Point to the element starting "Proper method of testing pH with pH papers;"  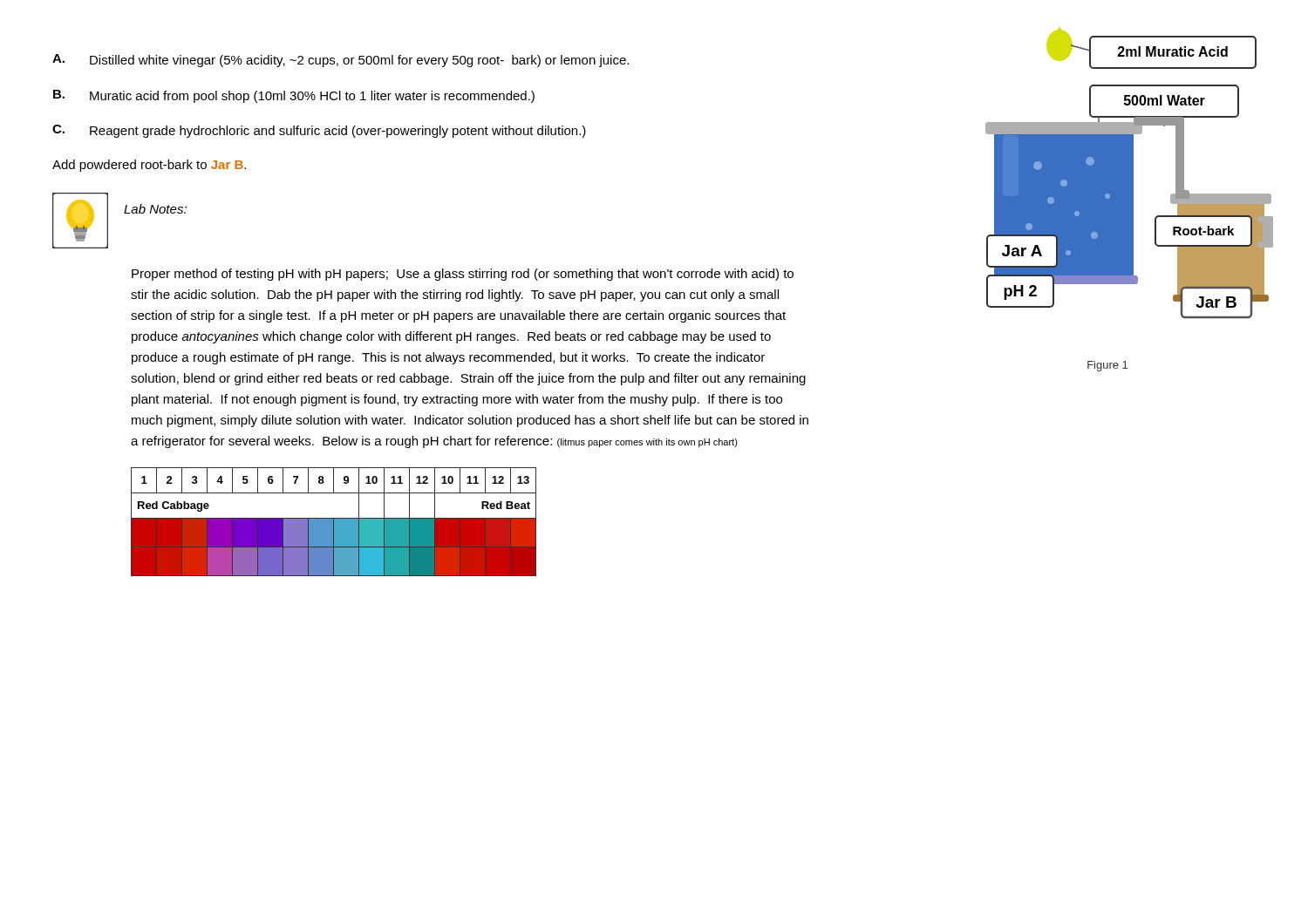[470, 357]
